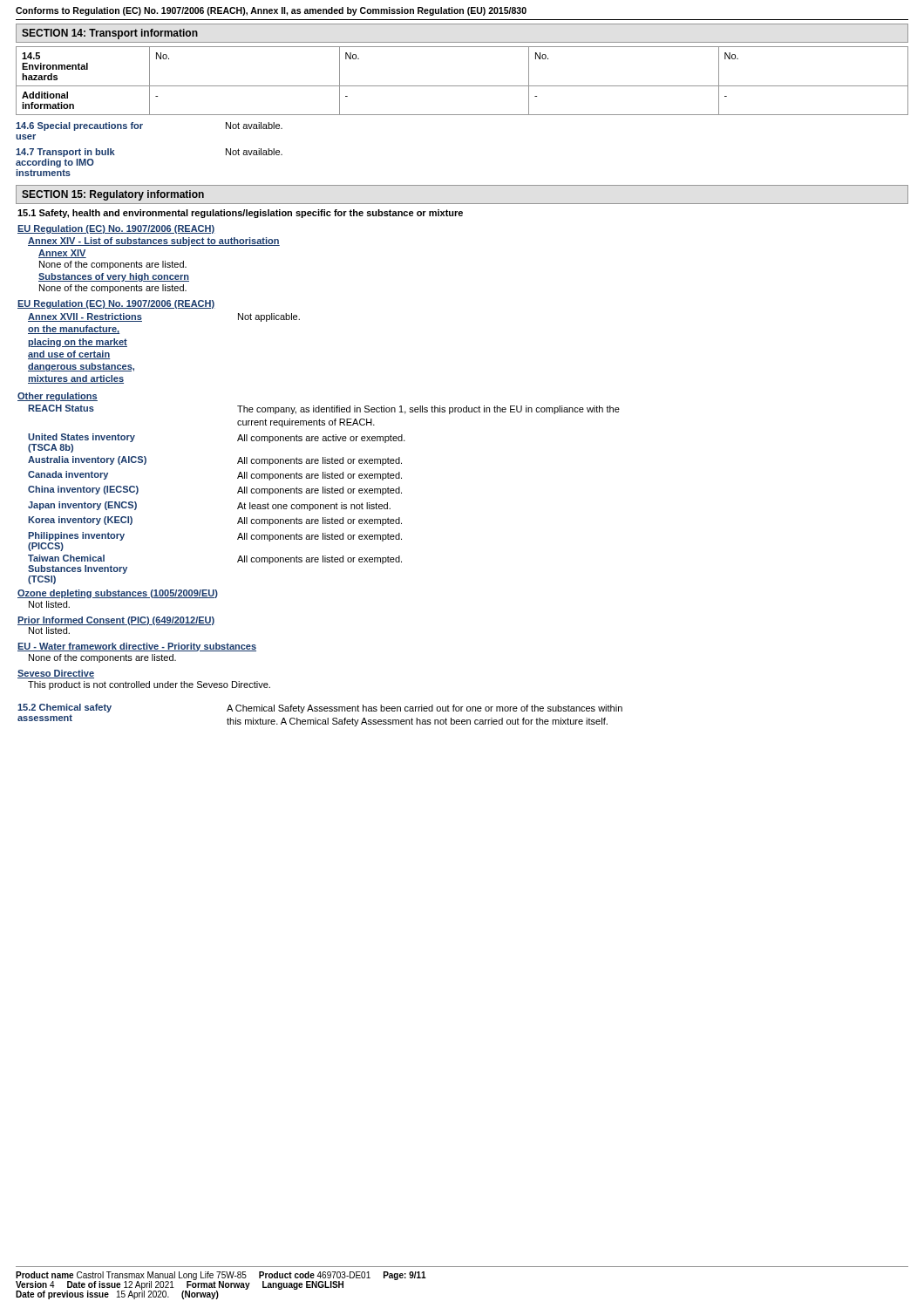
Task: Point to the text starting "1 Safety, health"
Action: [240, 213]
